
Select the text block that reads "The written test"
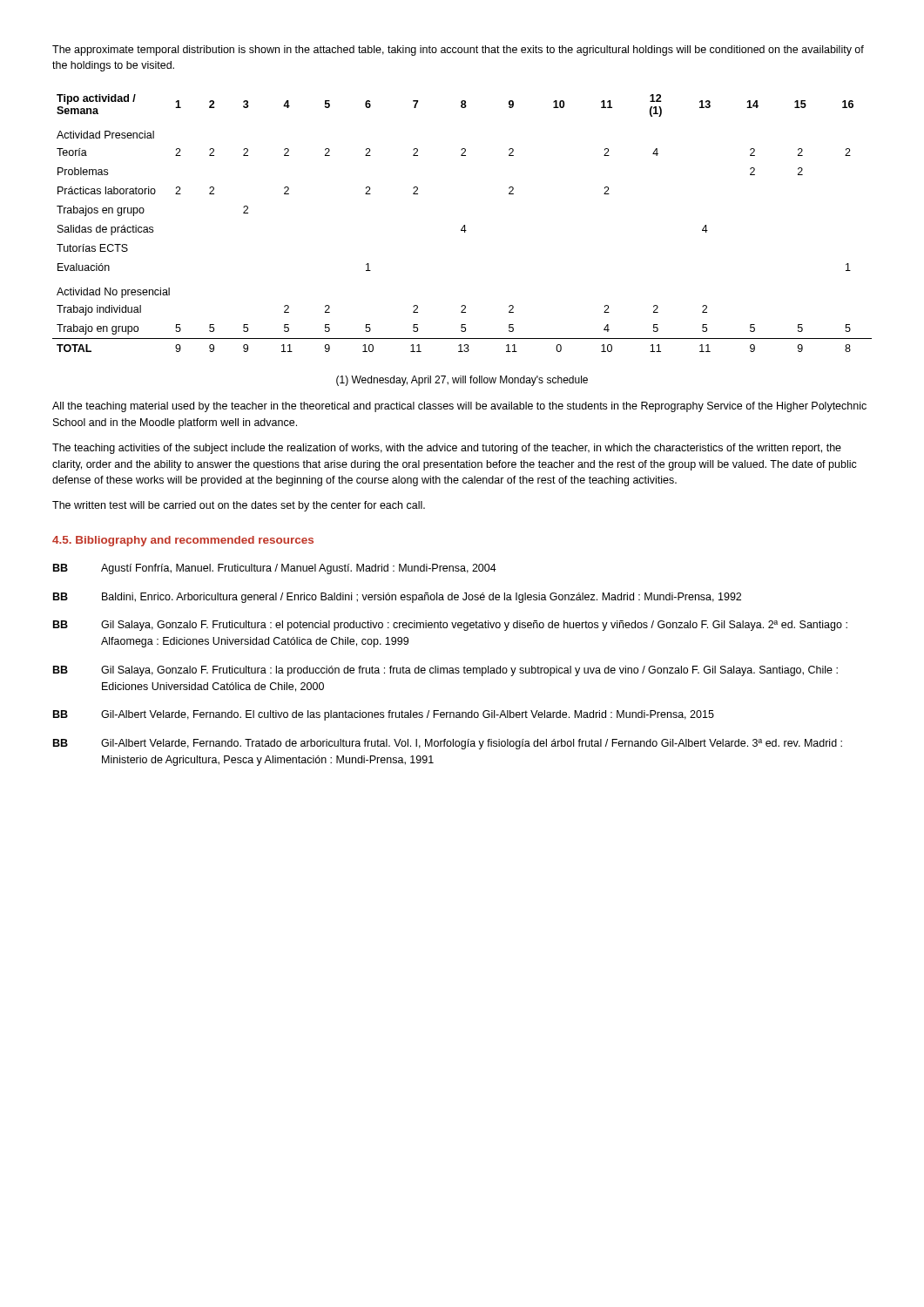[x=239, y=505]
